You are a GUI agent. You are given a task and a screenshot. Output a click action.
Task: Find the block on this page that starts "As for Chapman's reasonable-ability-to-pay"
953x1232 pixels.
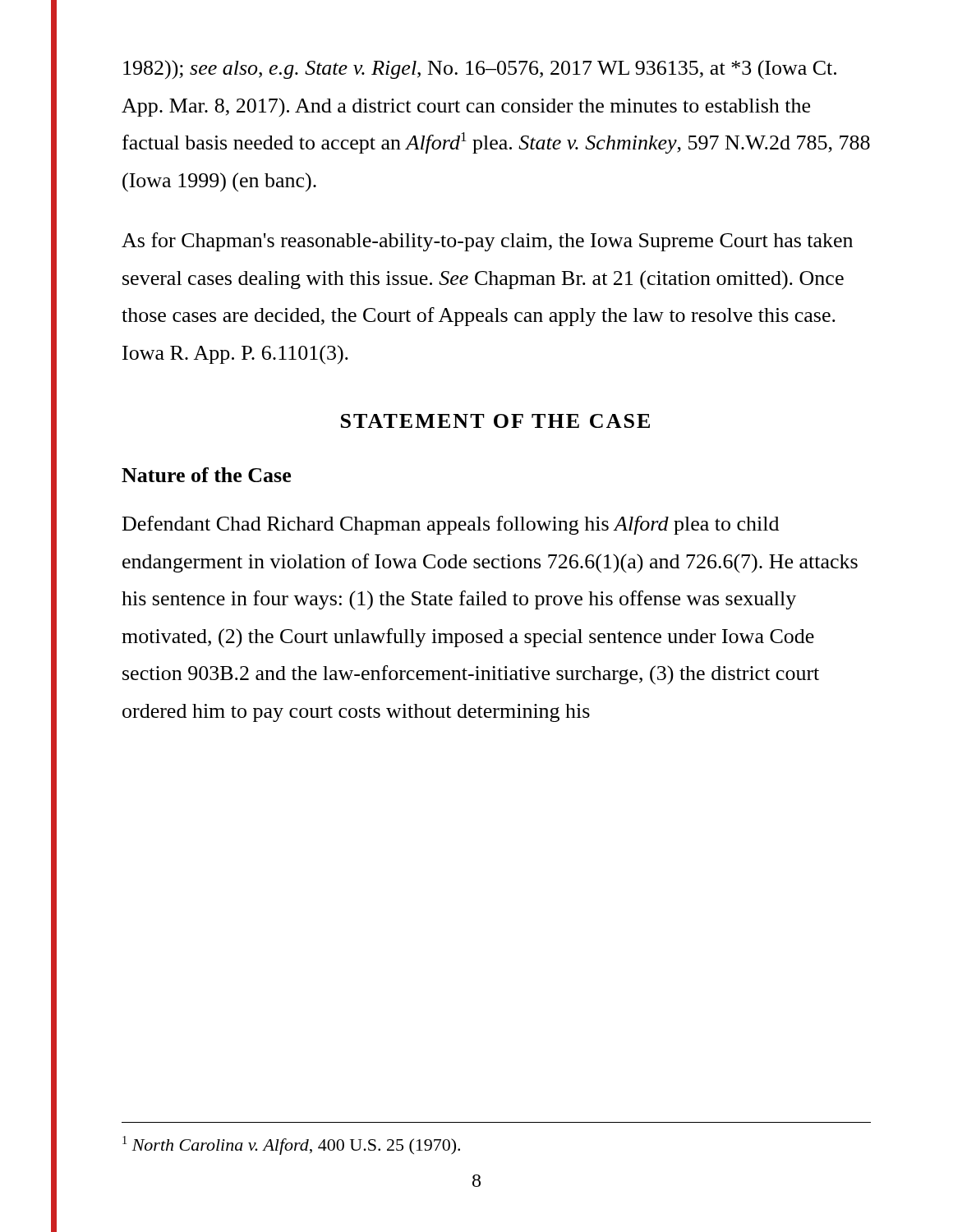pos(496,296)
